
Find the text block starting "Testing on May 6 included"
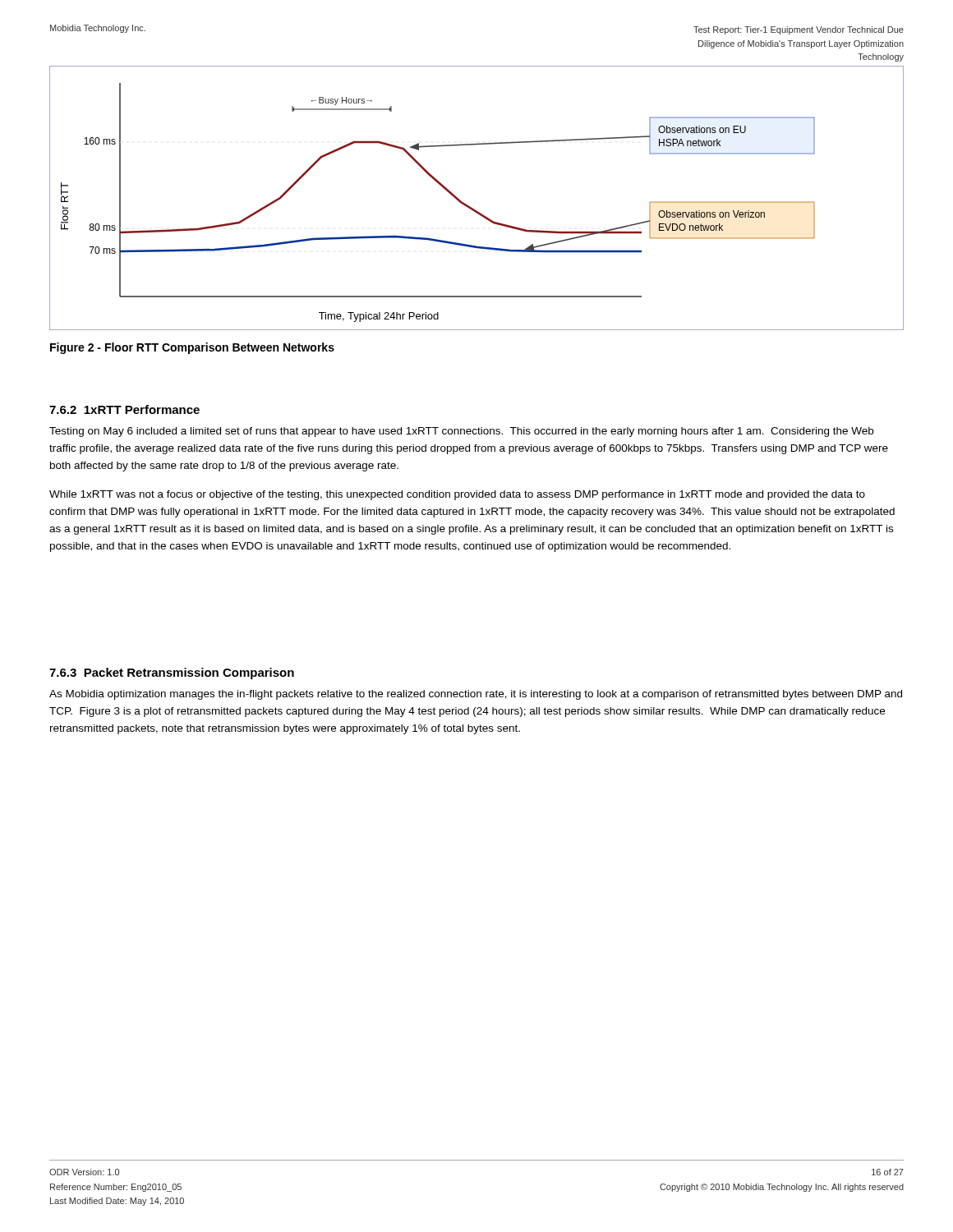click(469, 448)
